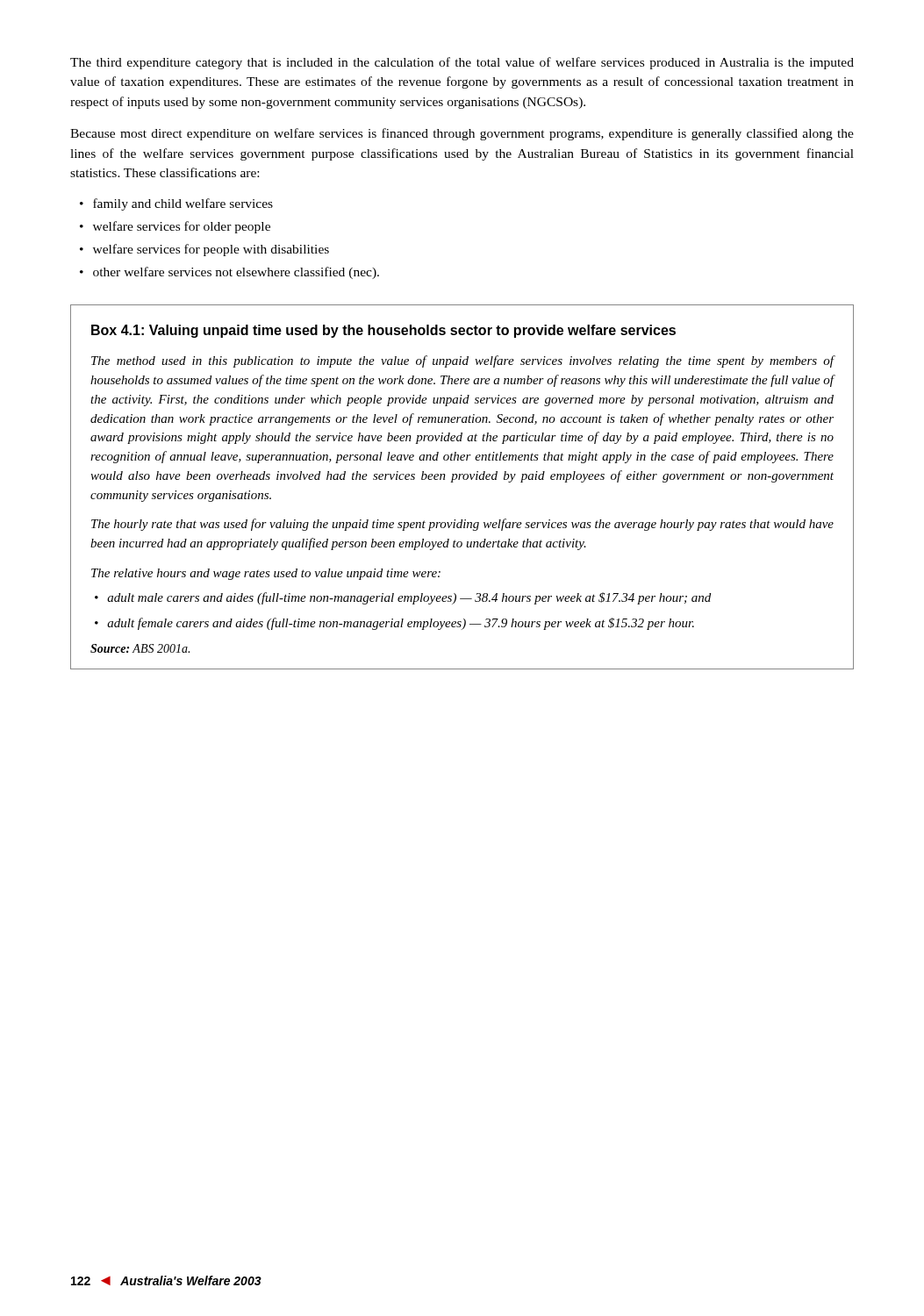
Task: Click the passage that begins "• family and child welfare"
Action: 176,203
